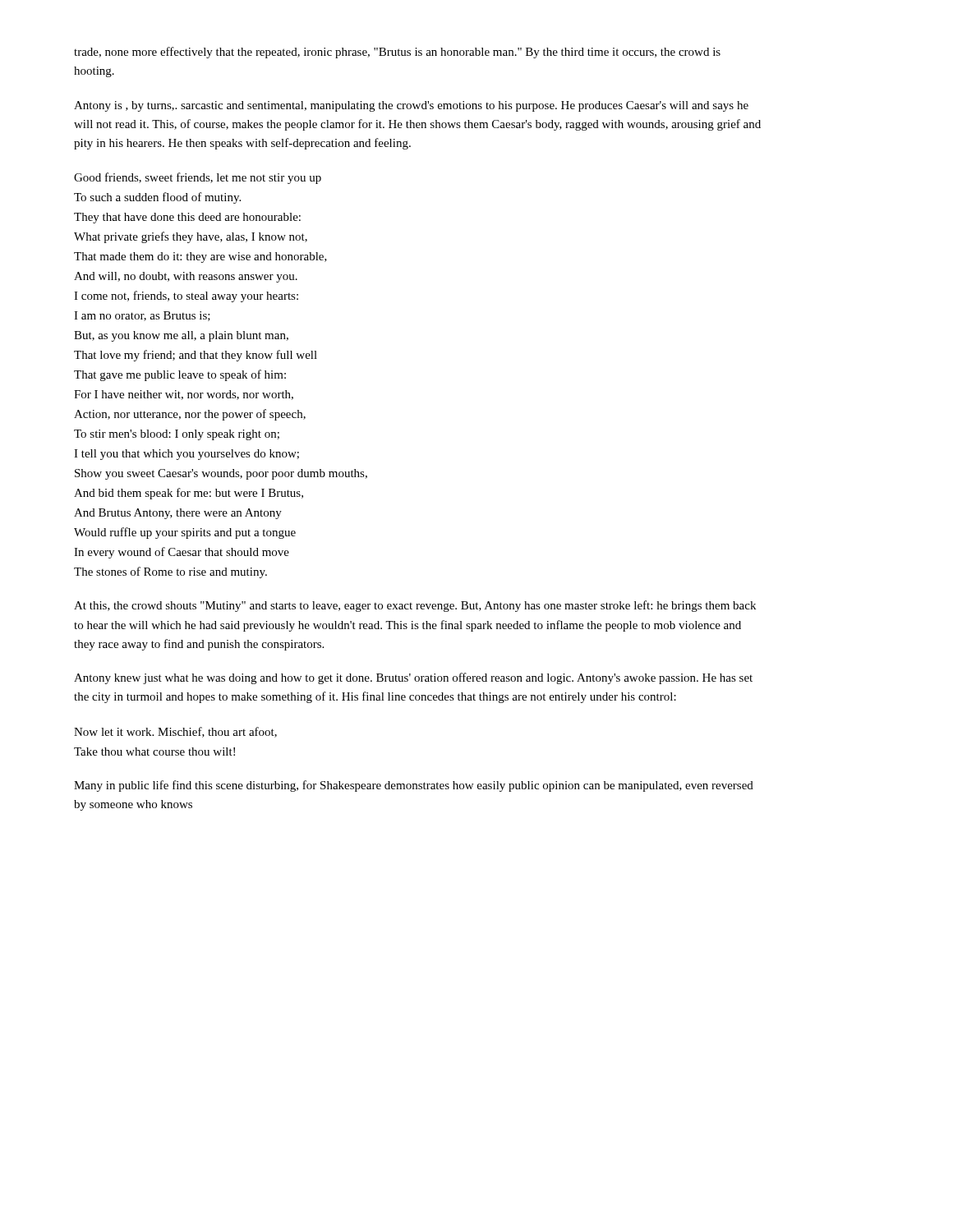Screen dimensions: 1232x953
Task: Find the text block starting "At this, the crowd shouts "Mutiny""
Action: click(415, 625)
